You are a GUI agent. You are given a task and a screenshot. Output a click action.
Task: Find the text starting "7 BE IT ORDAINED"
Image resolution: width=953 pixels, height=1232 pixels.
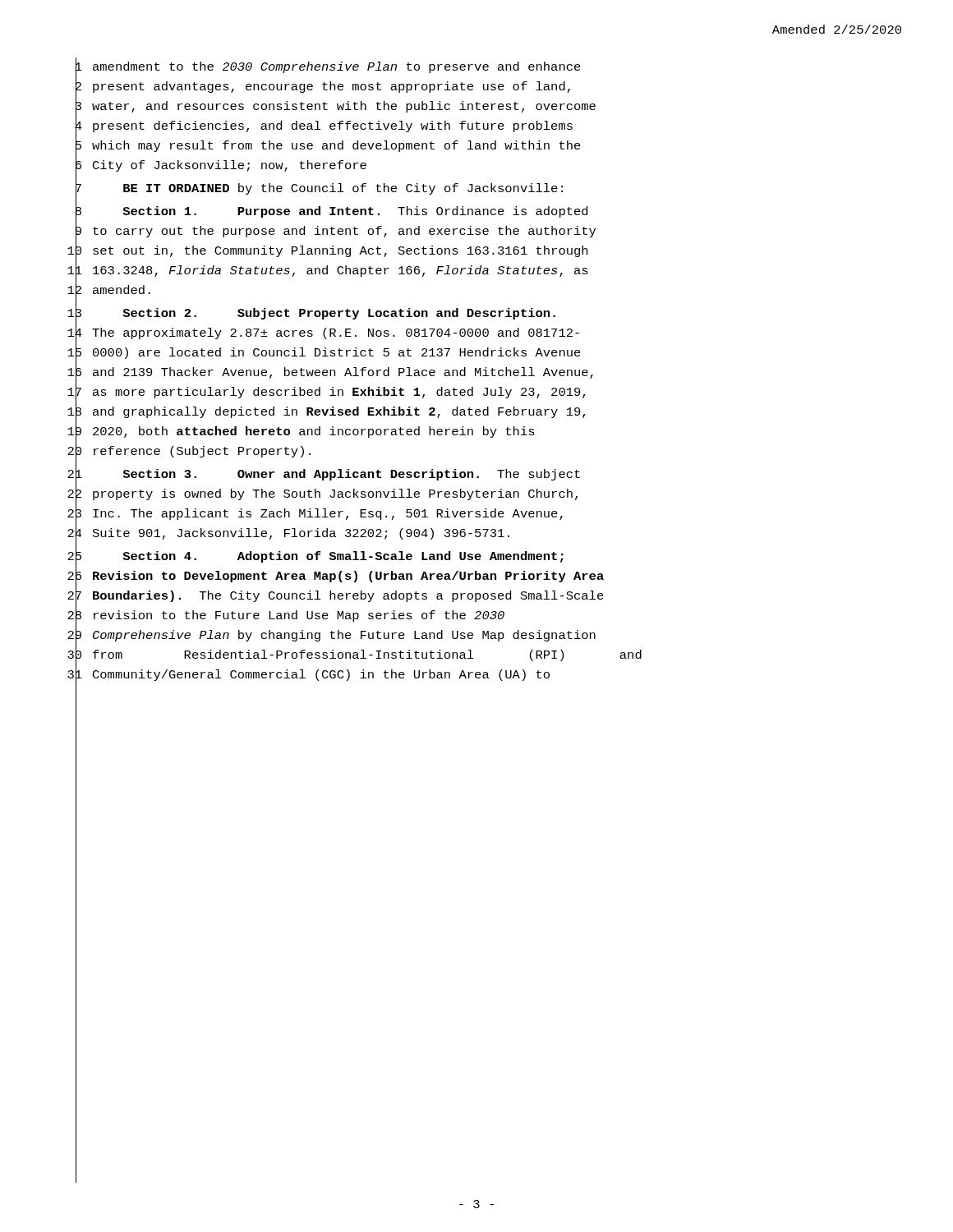point(476,189)
